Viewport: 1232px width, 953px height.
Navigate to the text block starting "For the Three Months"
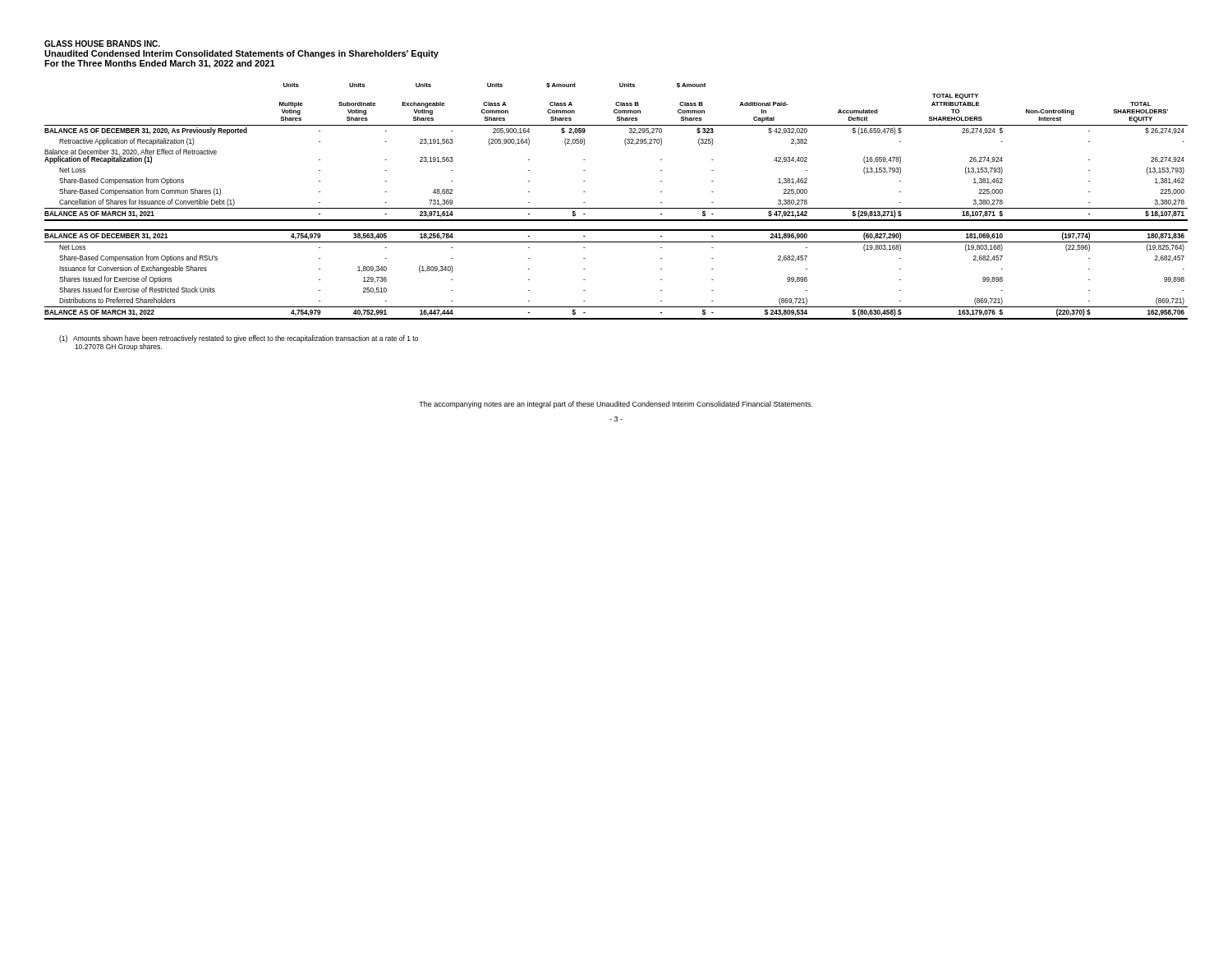(x=160, y=63)
